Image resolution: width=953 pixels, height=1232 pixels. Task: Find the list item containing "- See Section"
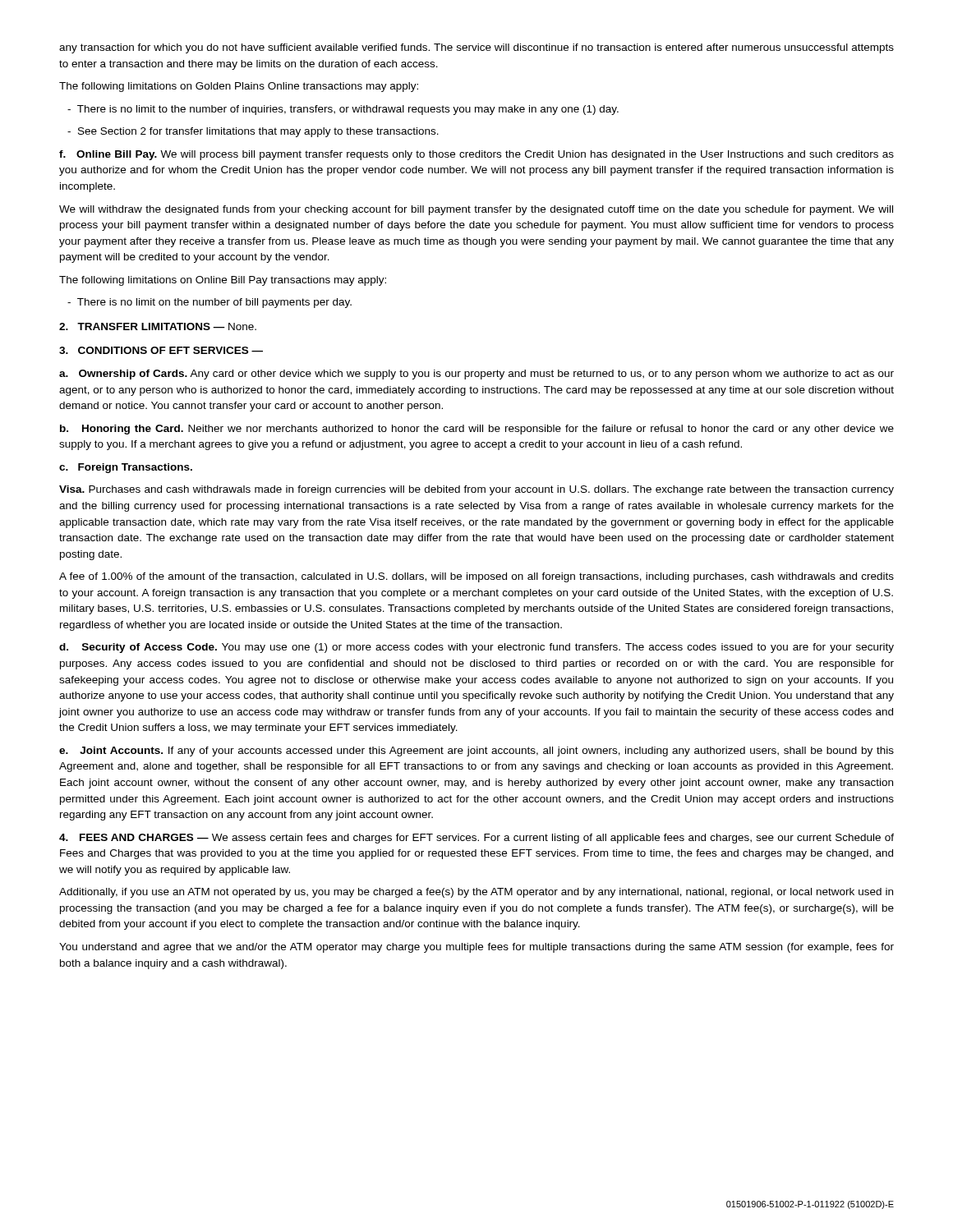pos(253,132)
